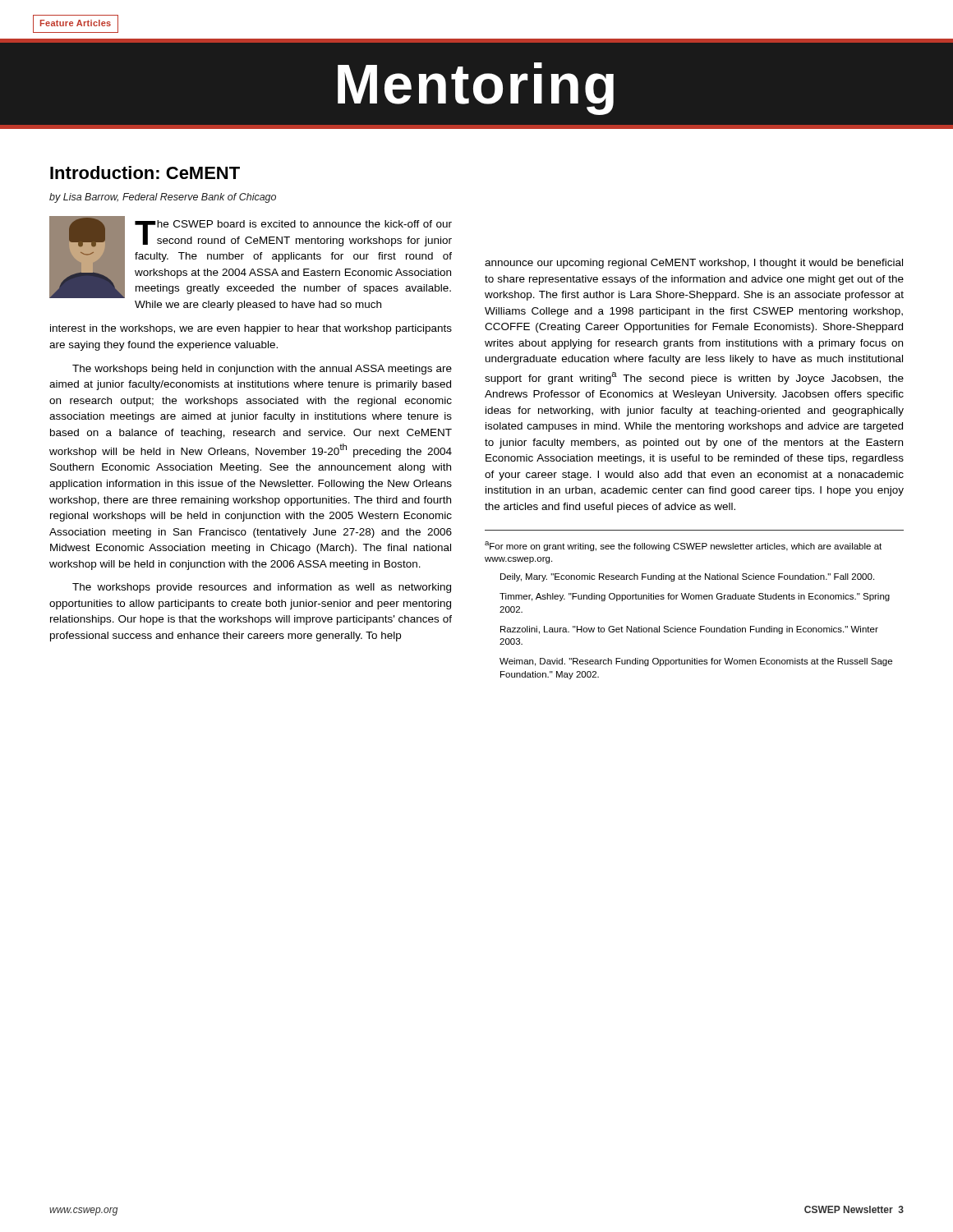The width and height of the screenshot is (953, 1232).
Task: Find the block on this page that starts "Deily, Mary. "Economic Research Funding at the"
Action: click(687, 577)
